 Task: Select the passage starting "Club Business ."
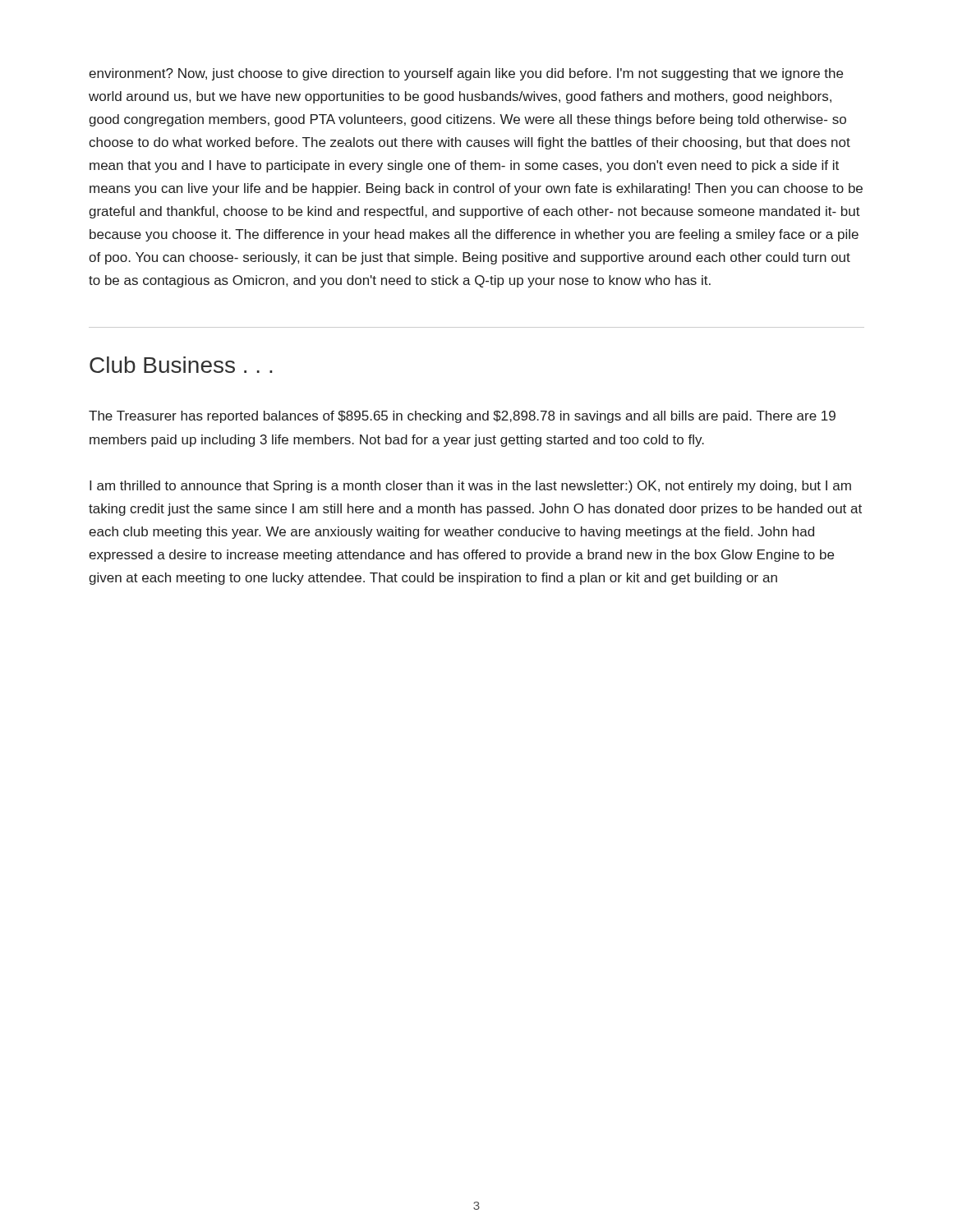point(181,365)
